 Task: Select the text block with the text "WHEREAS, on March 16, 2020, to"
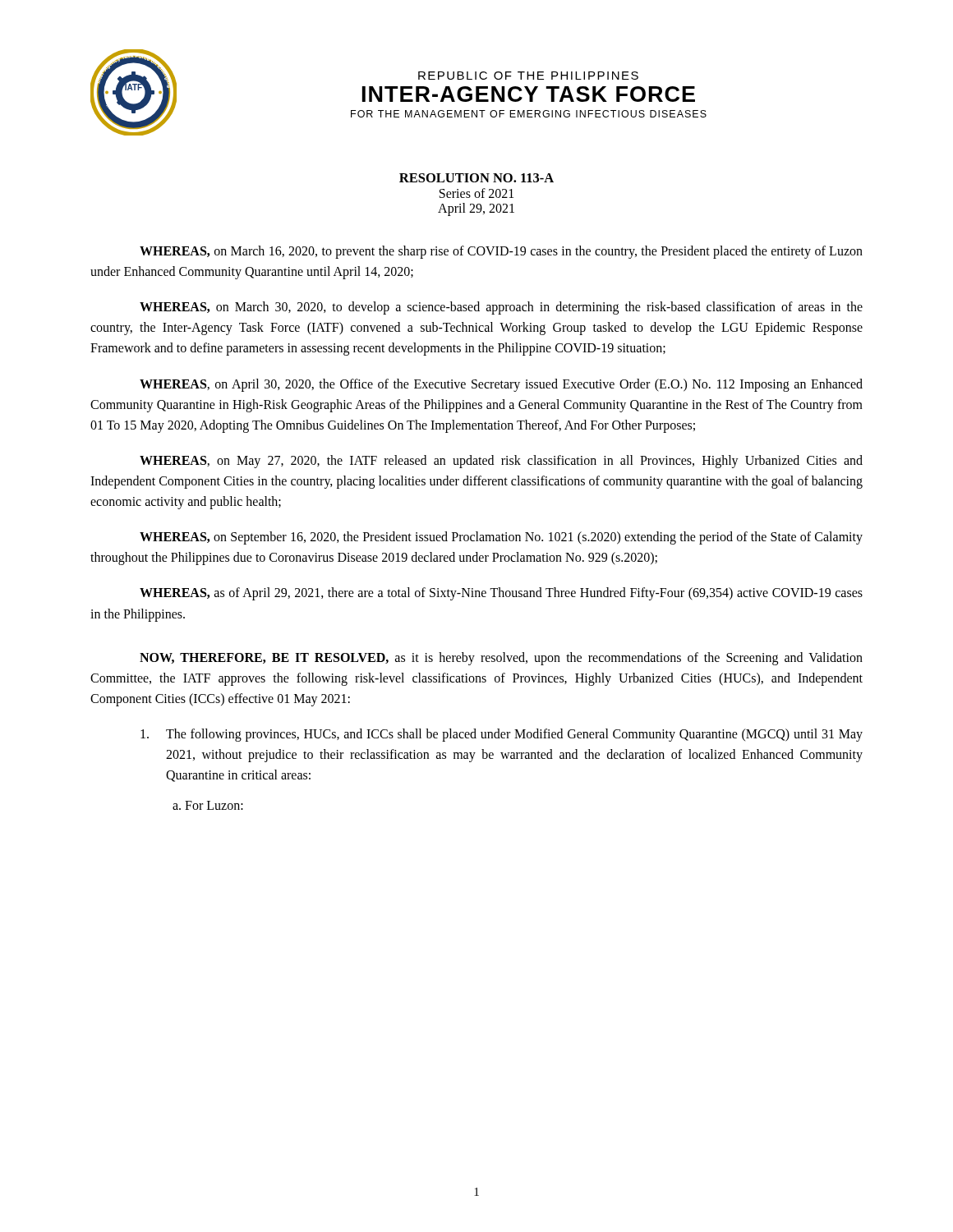476,261
